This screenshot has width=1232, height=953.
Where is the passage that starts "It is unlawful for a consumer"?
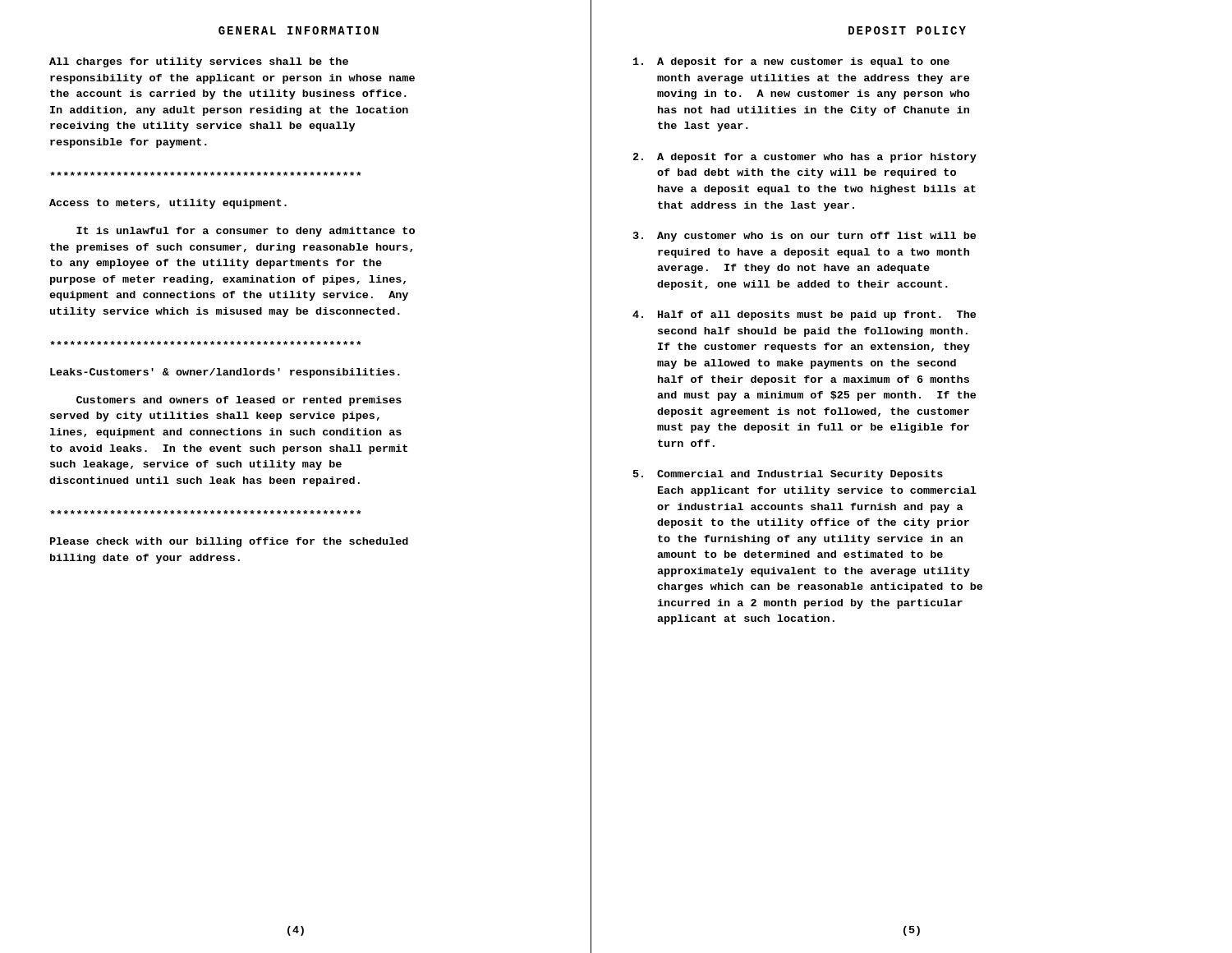[232, 271]
